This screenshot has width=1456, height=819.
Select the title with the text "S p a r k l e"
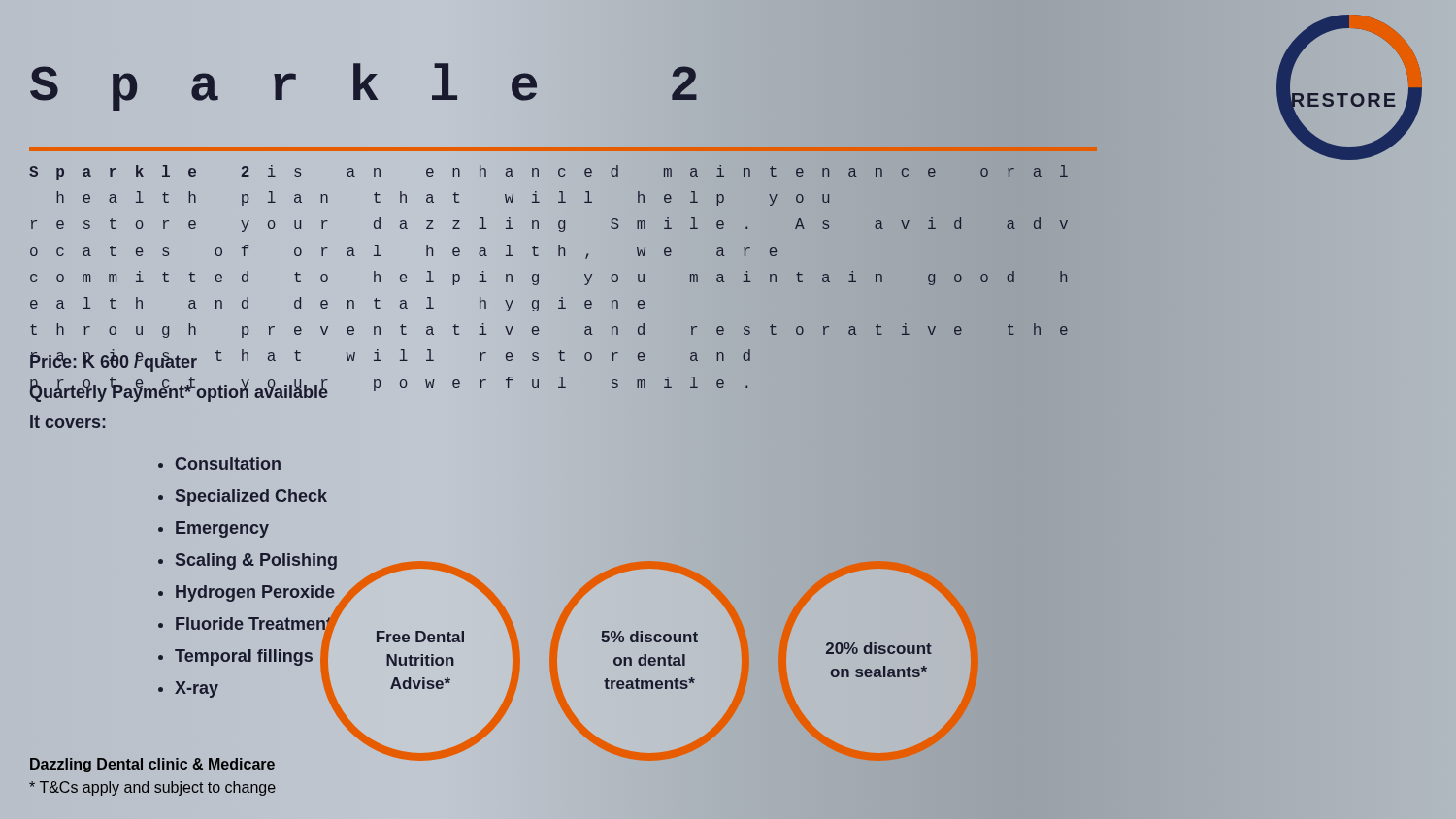[x=369, y=87]
